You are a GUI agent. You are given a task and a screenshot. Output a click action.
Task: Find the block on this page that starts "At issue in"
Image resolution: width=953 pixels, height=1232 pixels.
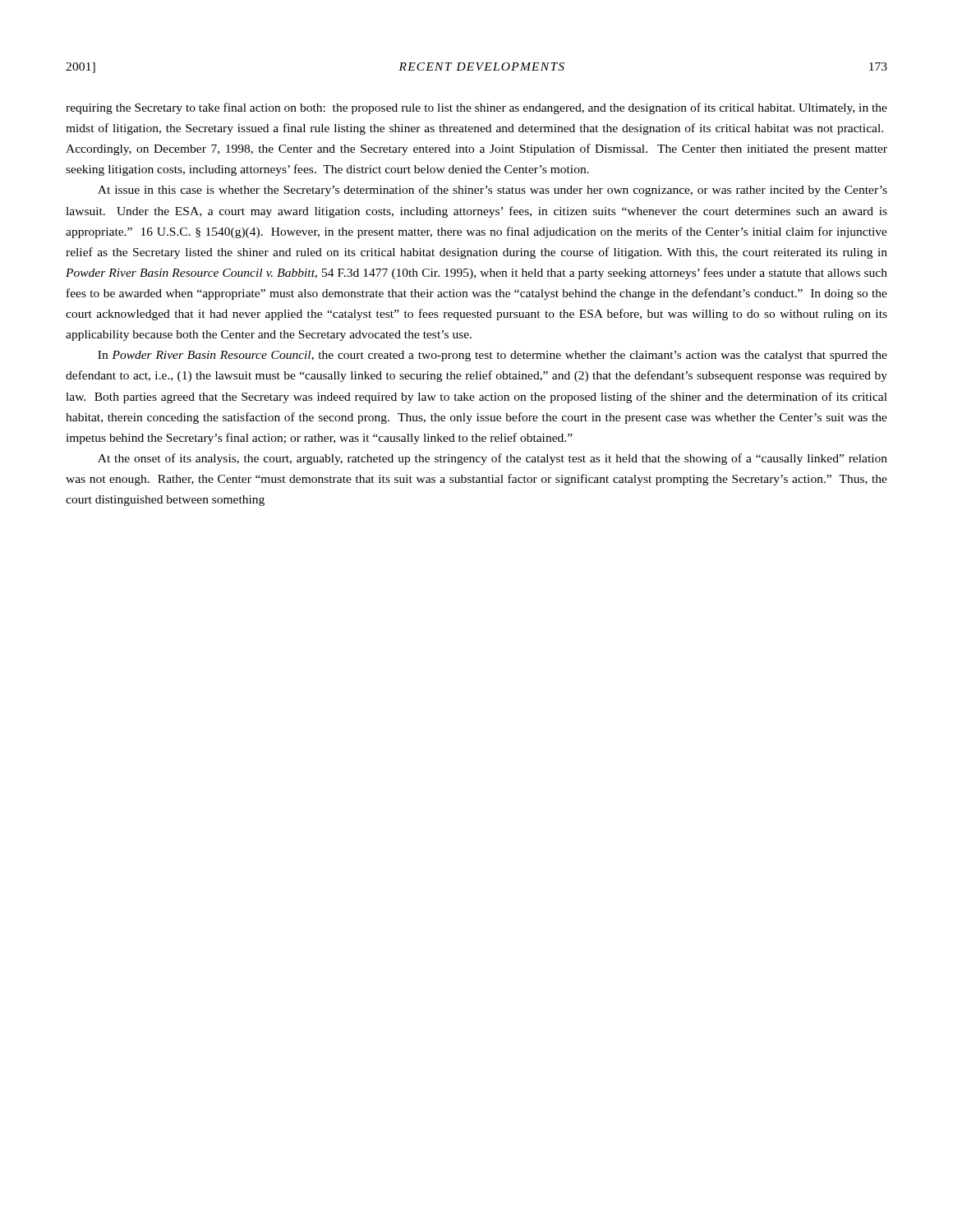click(476, 262)
